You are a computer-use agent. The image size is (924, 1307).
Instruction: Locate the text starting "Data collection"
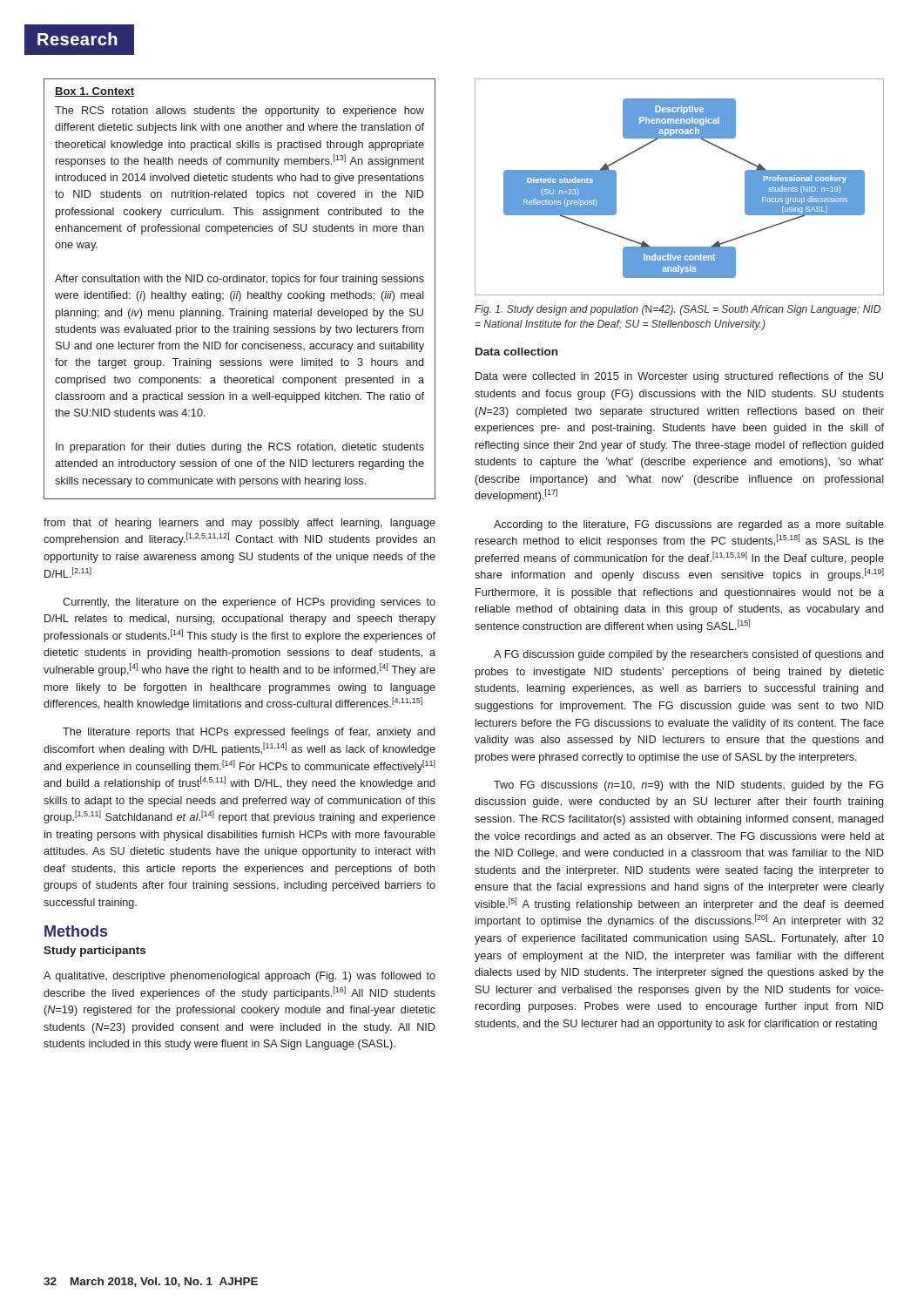[516, 351]
